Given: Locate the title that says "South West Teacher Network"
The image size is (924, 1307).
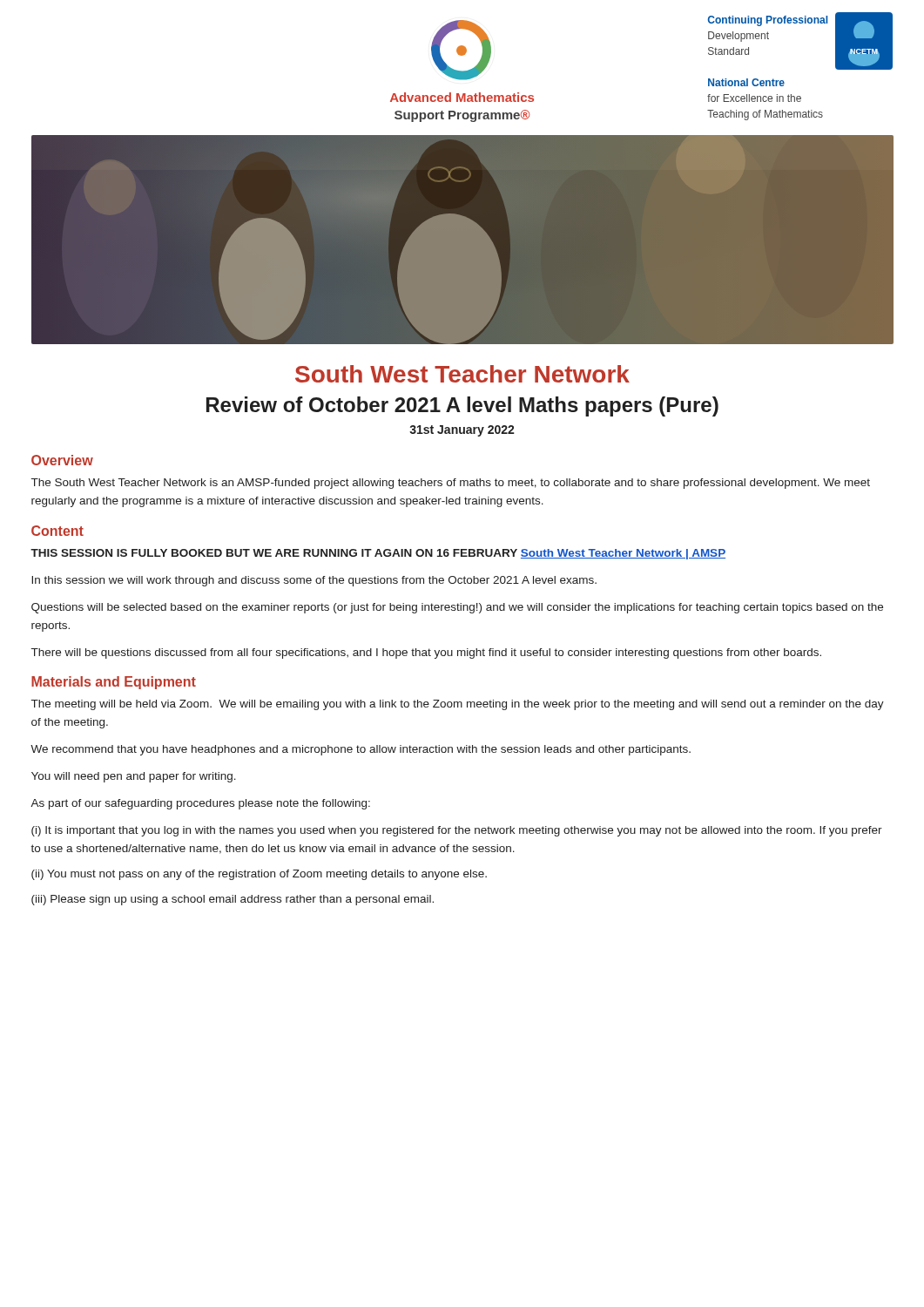Looking at the screenshot, I should [462, 374].
